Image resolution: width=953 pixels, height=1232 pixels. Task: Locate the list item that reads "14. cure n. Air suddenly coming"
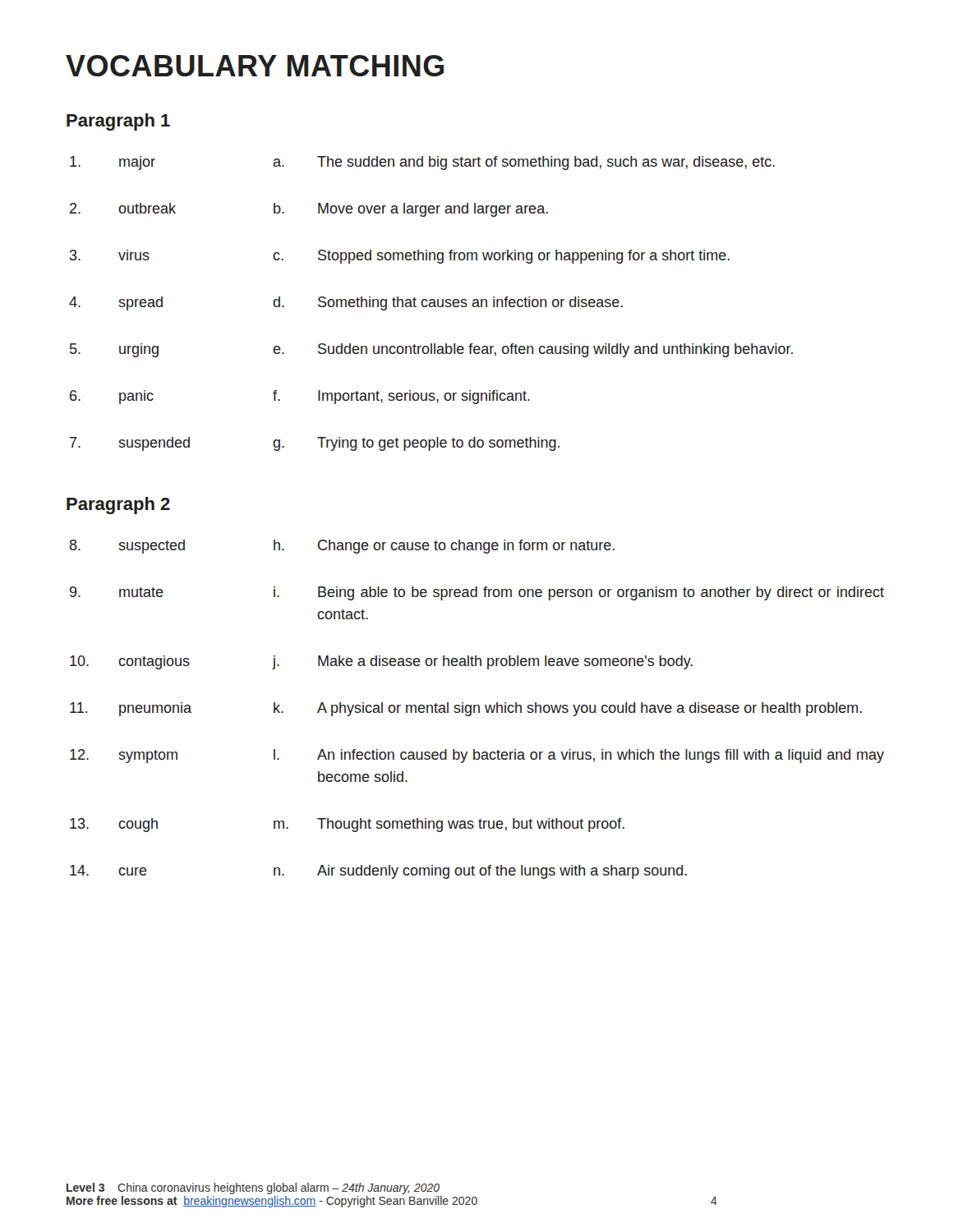point(476,871)
